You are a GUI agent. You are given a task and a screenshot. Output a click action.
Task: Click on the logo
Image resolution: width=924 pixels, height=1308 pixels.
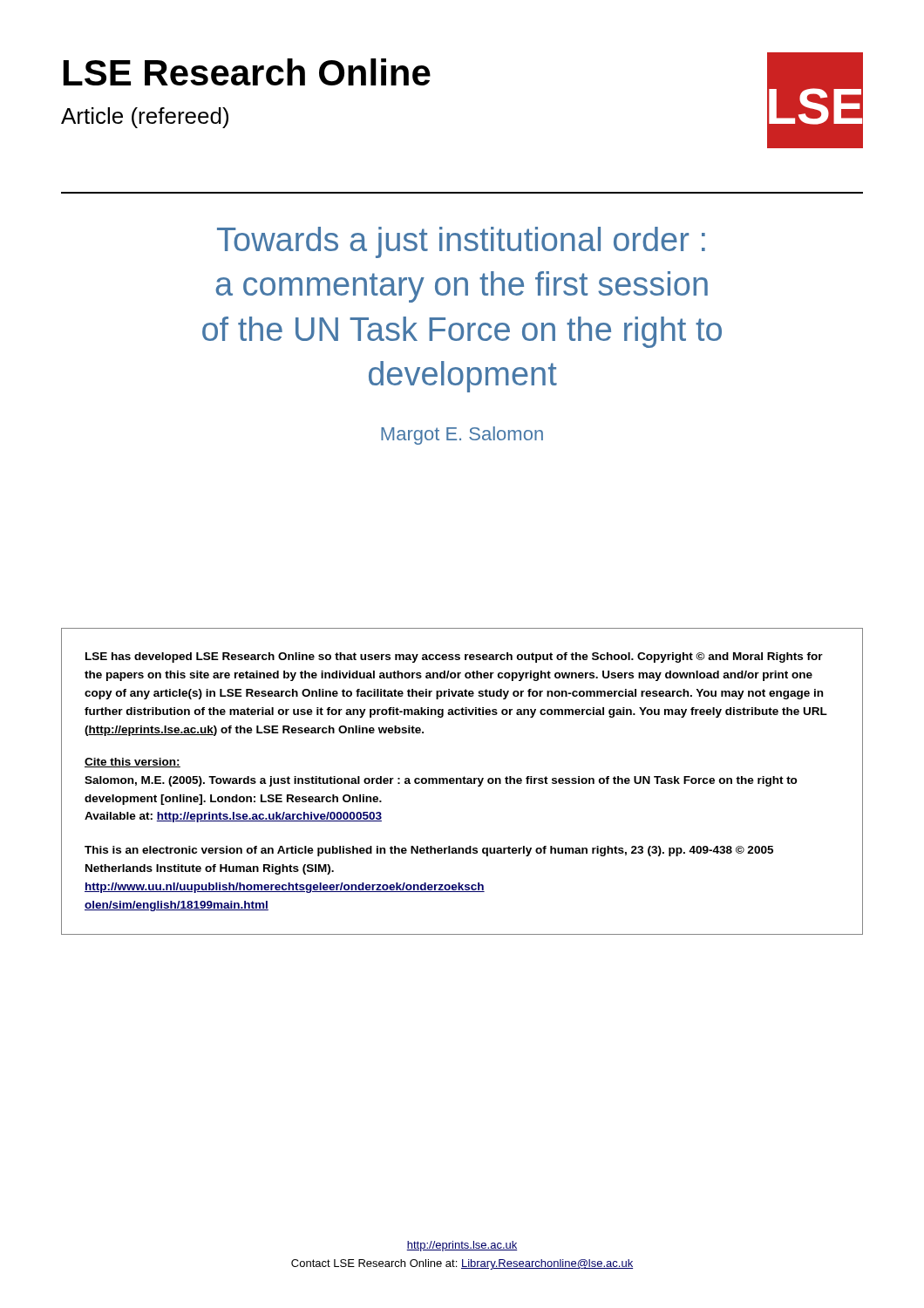pyautogui.click(x=815, y=100)
